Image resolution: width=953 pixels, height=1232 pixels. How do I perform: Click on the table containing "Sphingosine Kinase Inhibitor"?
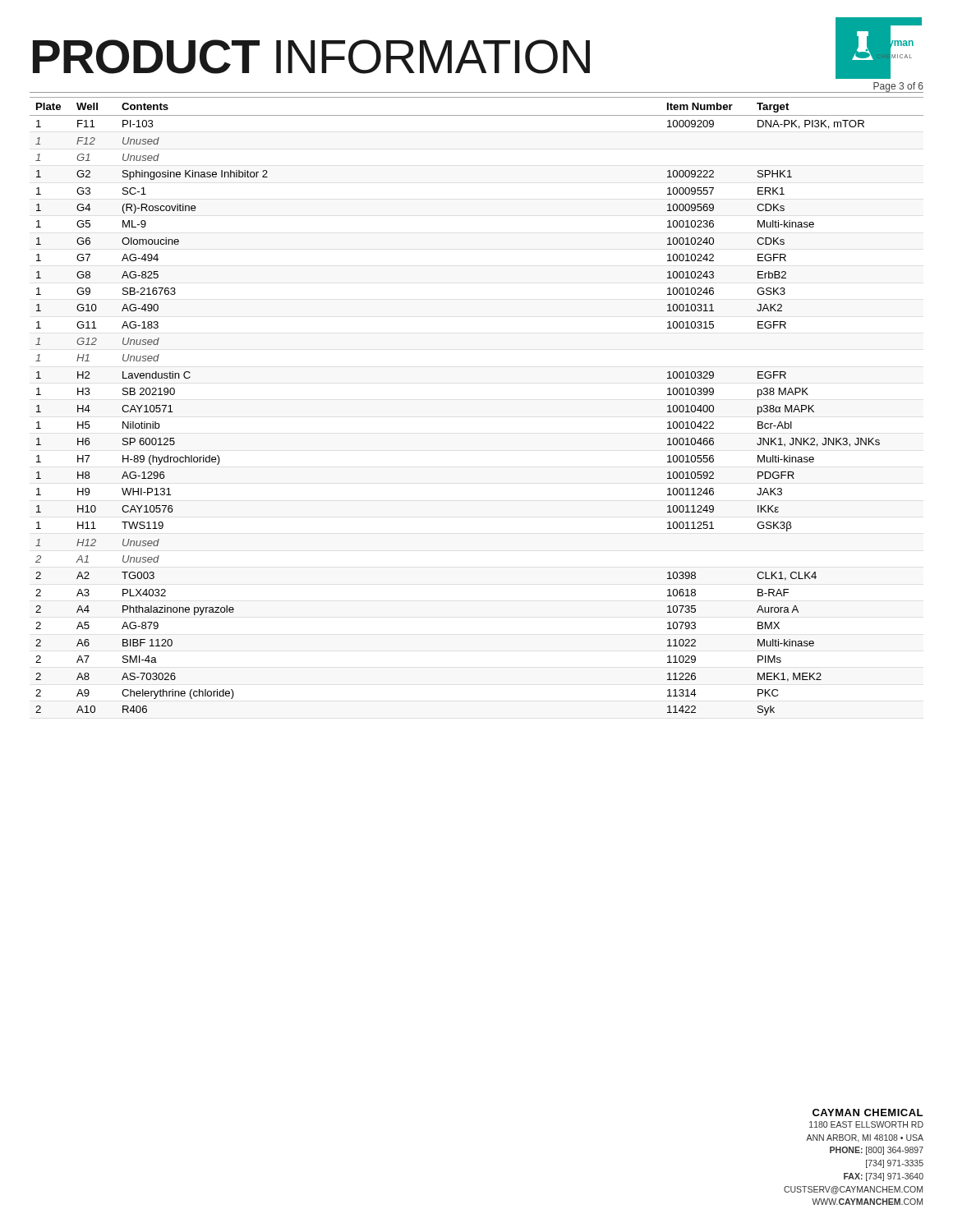[x=476, y=408]
